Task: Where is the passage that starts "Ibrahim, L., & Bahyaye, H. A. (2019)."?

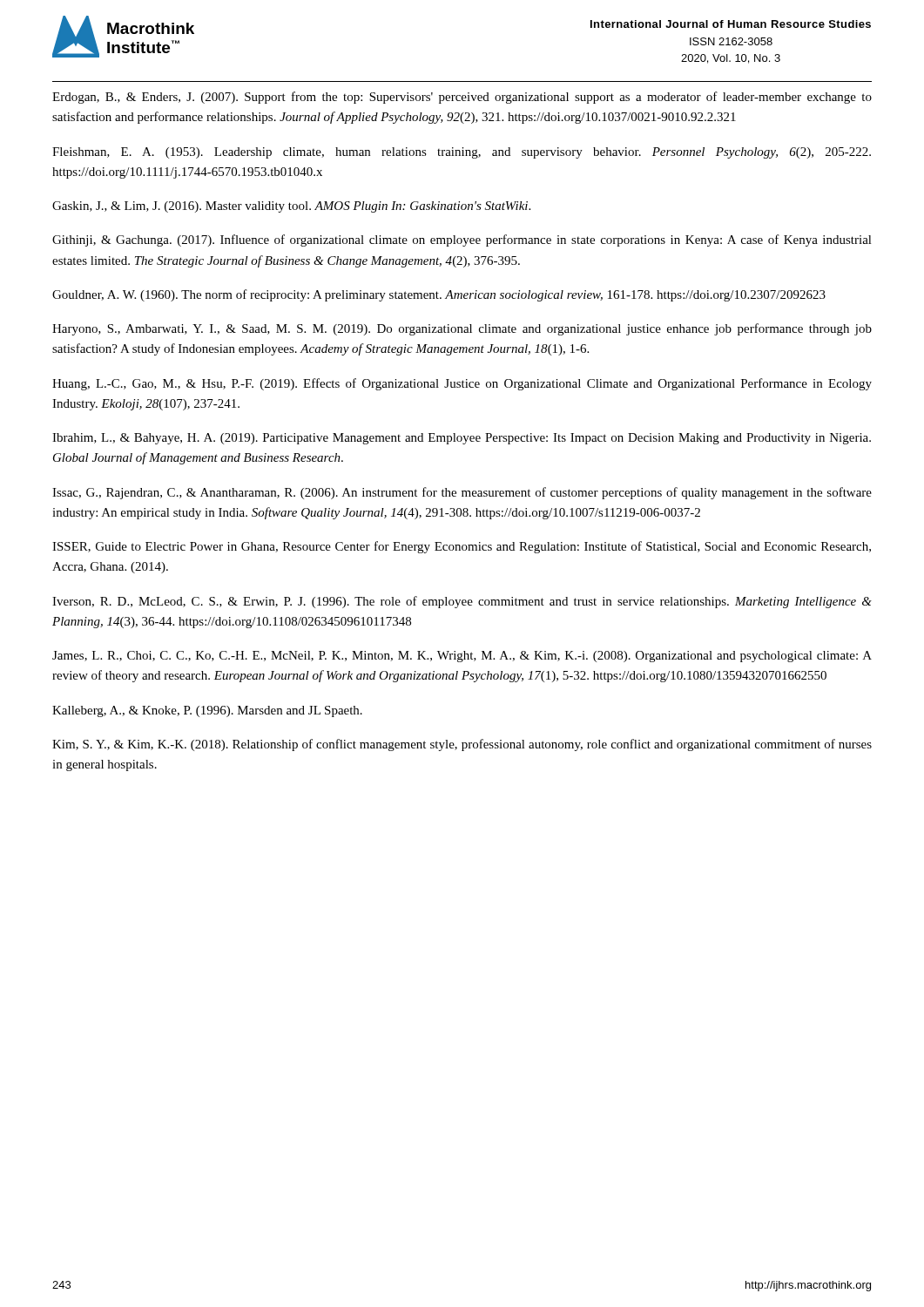Action: pos(462,448)
